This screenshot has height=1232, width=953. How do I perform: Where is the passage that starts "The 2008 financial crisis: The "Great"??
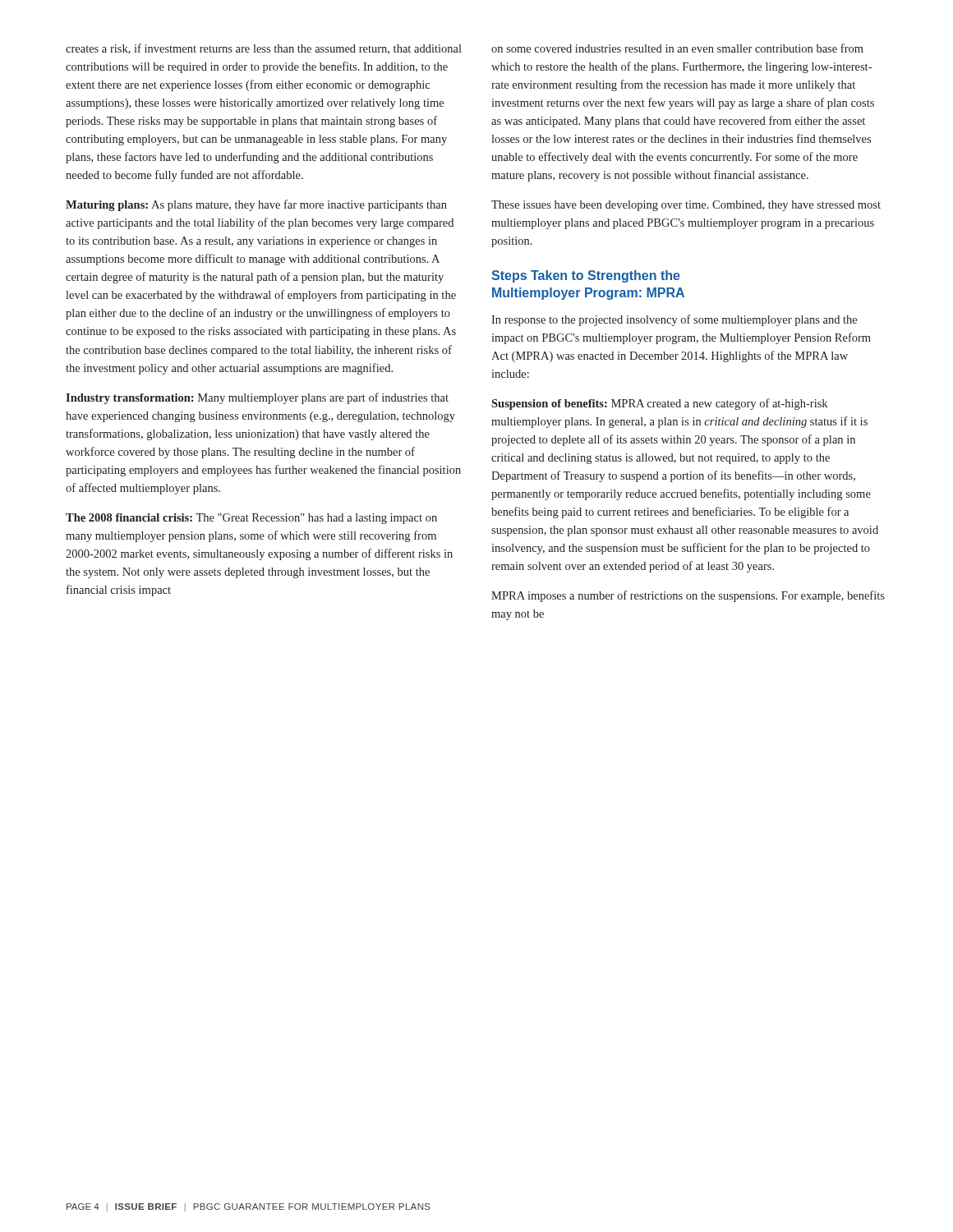(x=259, y=553)
